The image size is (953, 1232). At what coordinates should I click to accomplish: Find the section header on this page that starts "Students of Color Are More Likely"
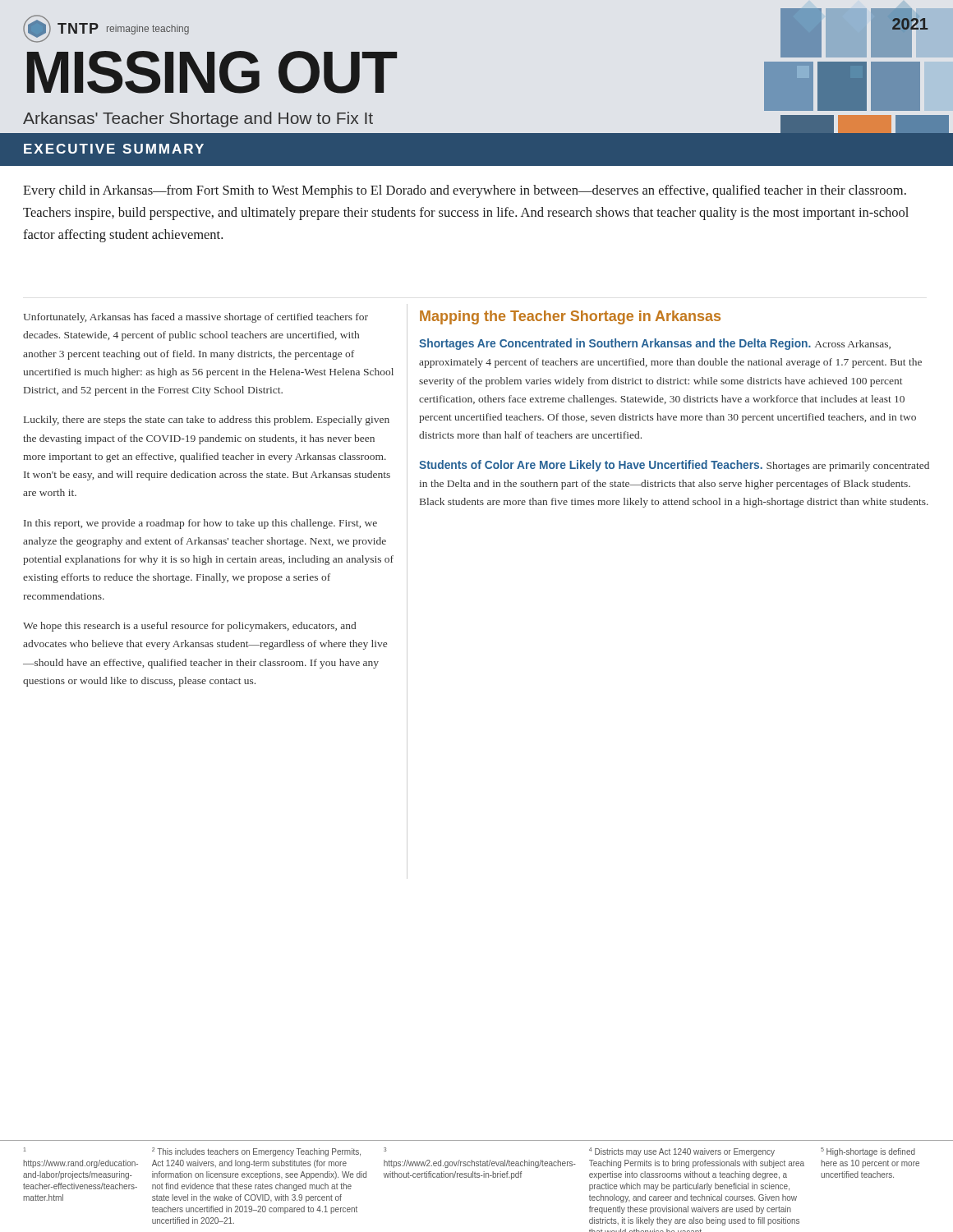tap(593, 465)
